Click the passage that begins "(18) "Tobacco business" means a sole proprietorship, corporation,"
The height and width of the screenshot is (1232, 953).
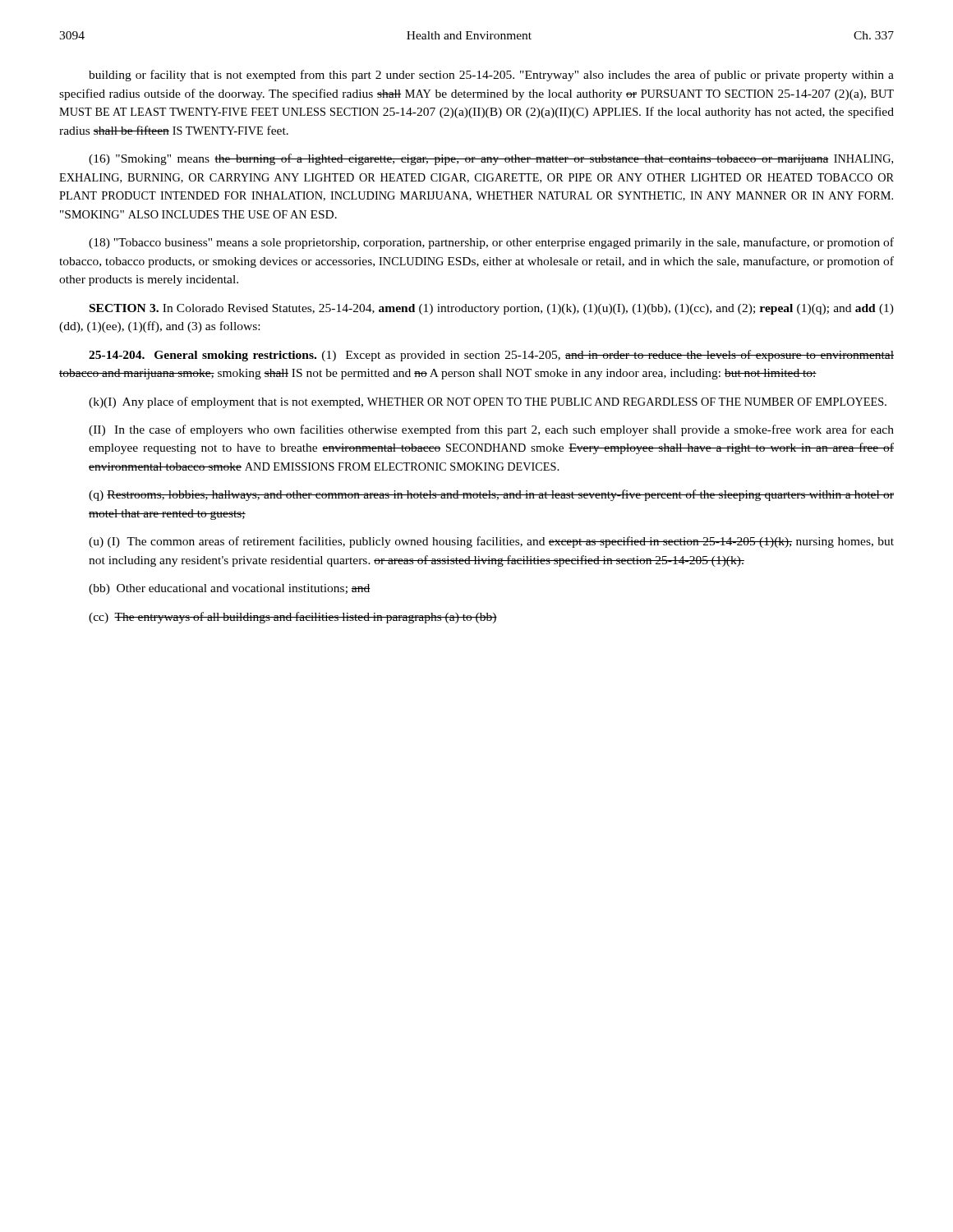(476, 261)
